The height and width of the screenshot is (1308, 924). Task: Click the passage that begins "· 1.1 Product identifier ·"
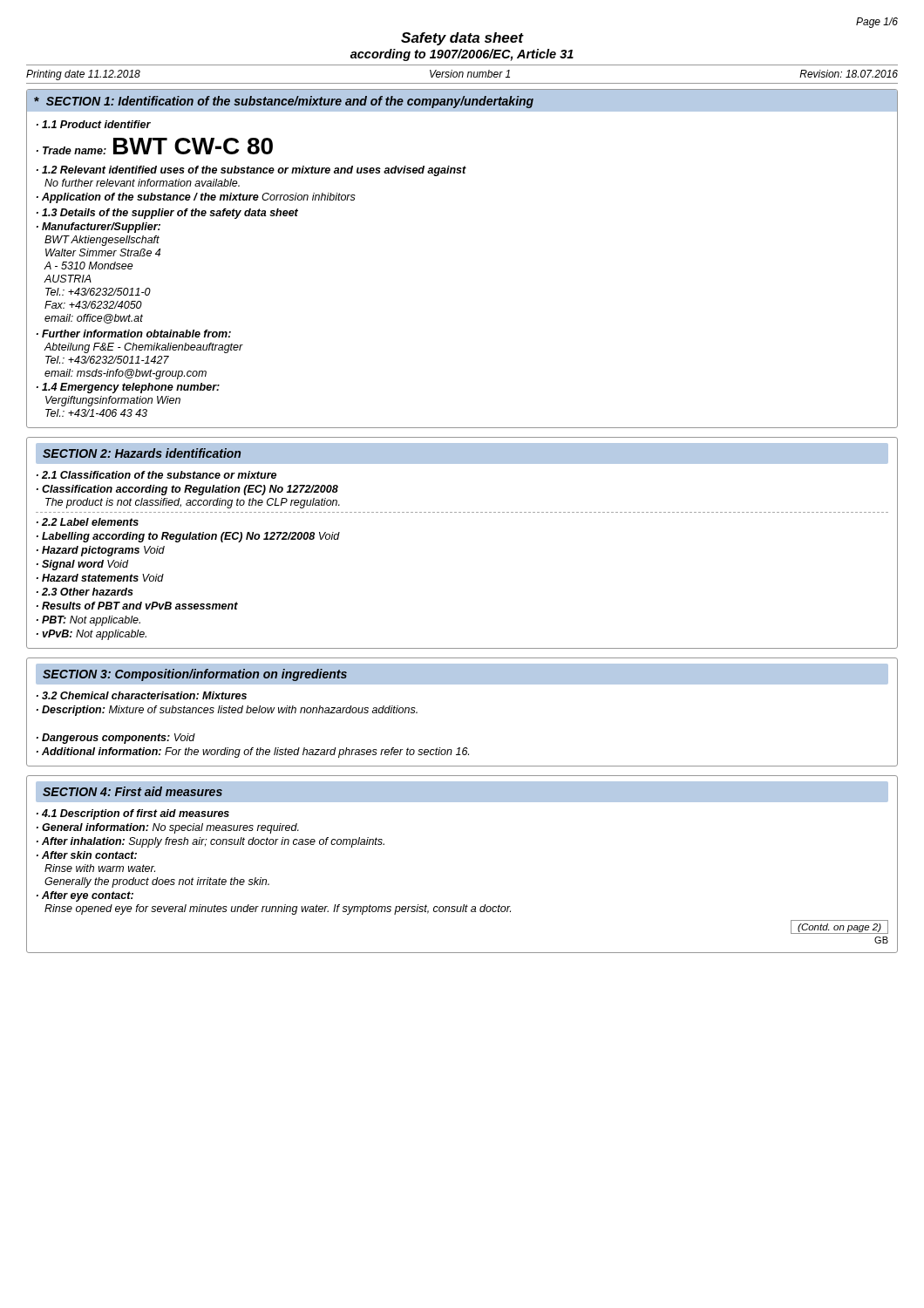click(94, 124)
